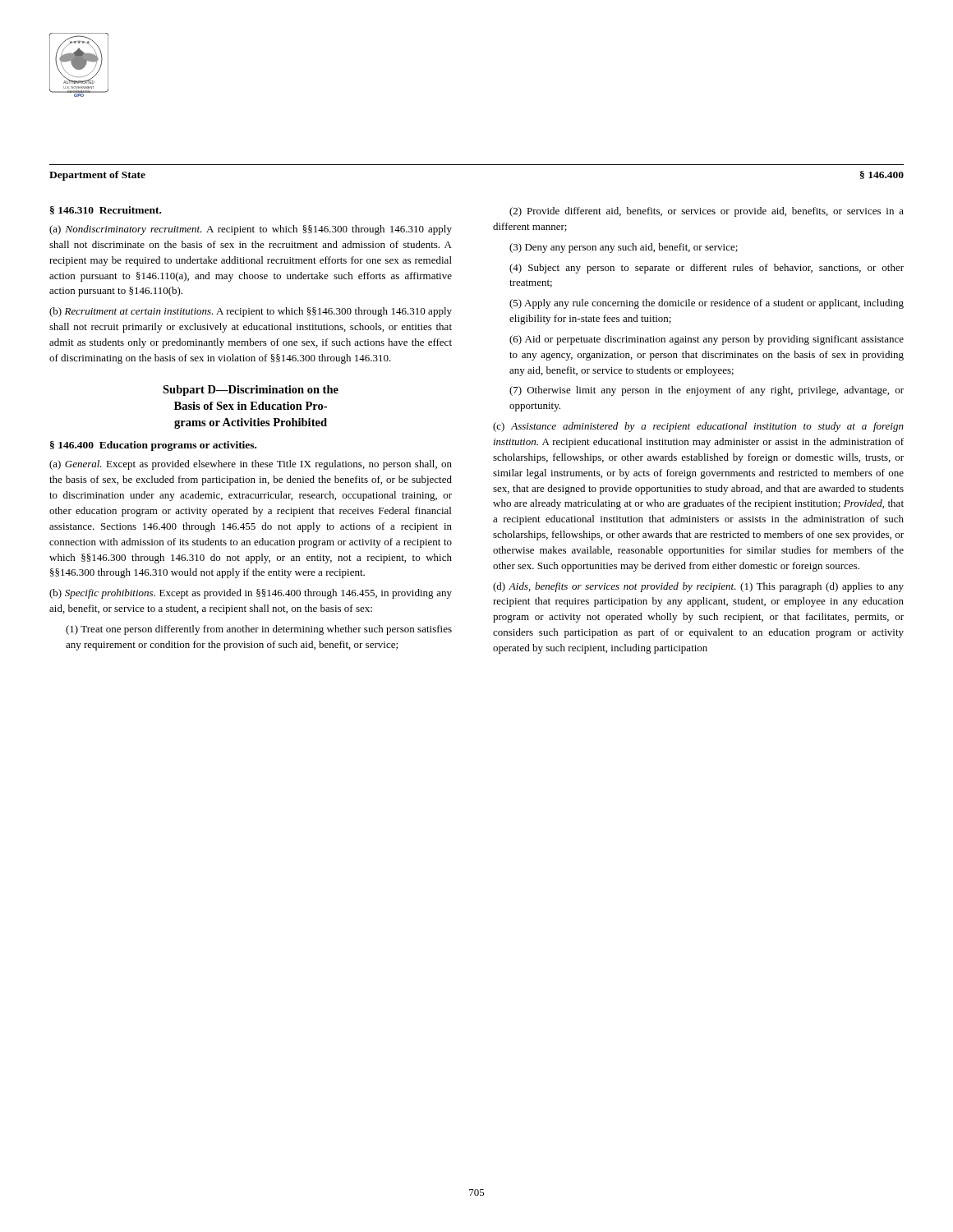Find the text block that reads "(1) Treat one person differently from another"
953x1232 pixels.
(259, 636)
